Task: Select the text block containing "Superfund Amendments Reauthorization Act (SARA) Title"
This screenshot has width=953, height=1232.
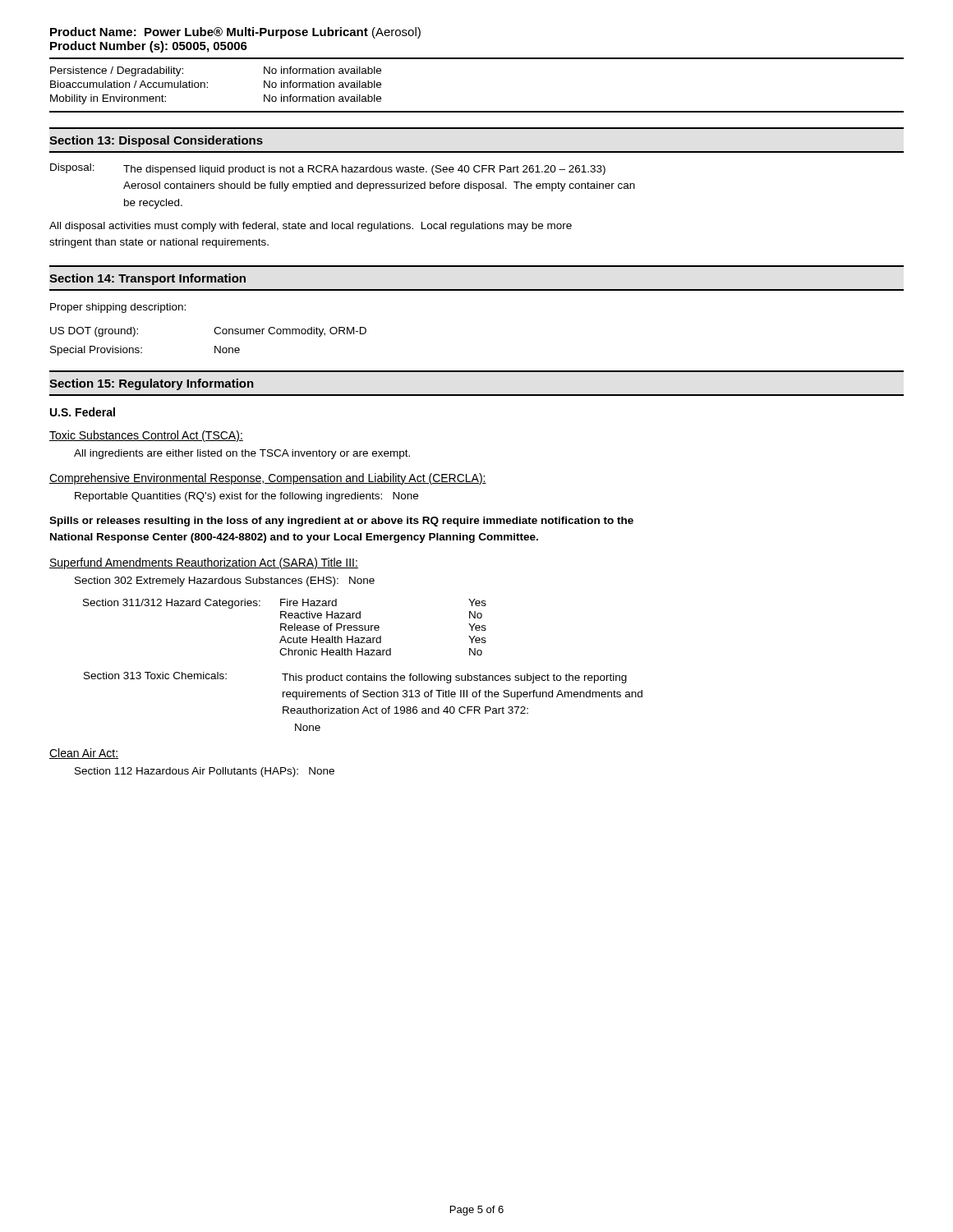Action: point(204,562)
